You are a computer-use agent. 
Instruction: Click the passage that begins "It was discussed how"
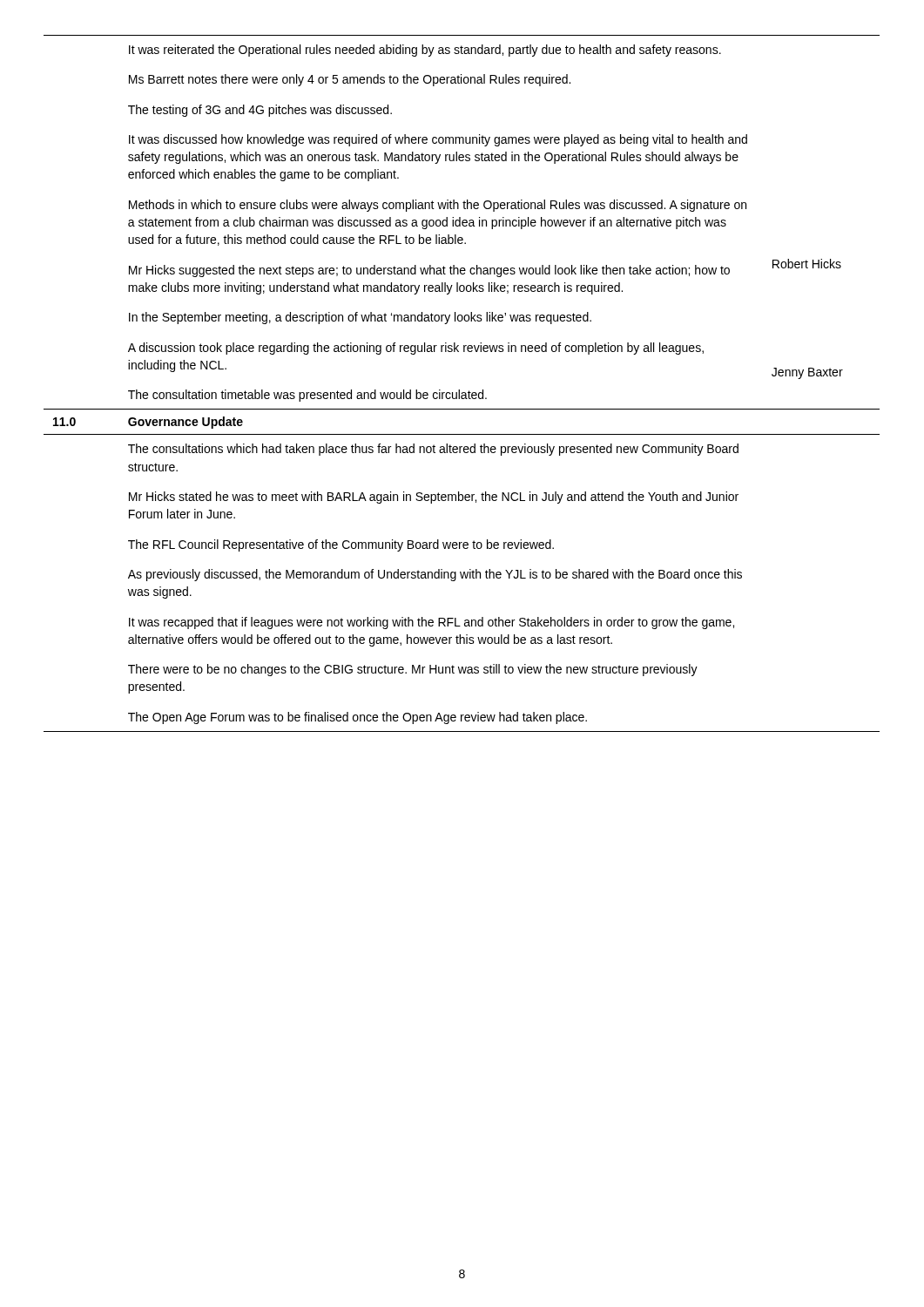(438, 157)
